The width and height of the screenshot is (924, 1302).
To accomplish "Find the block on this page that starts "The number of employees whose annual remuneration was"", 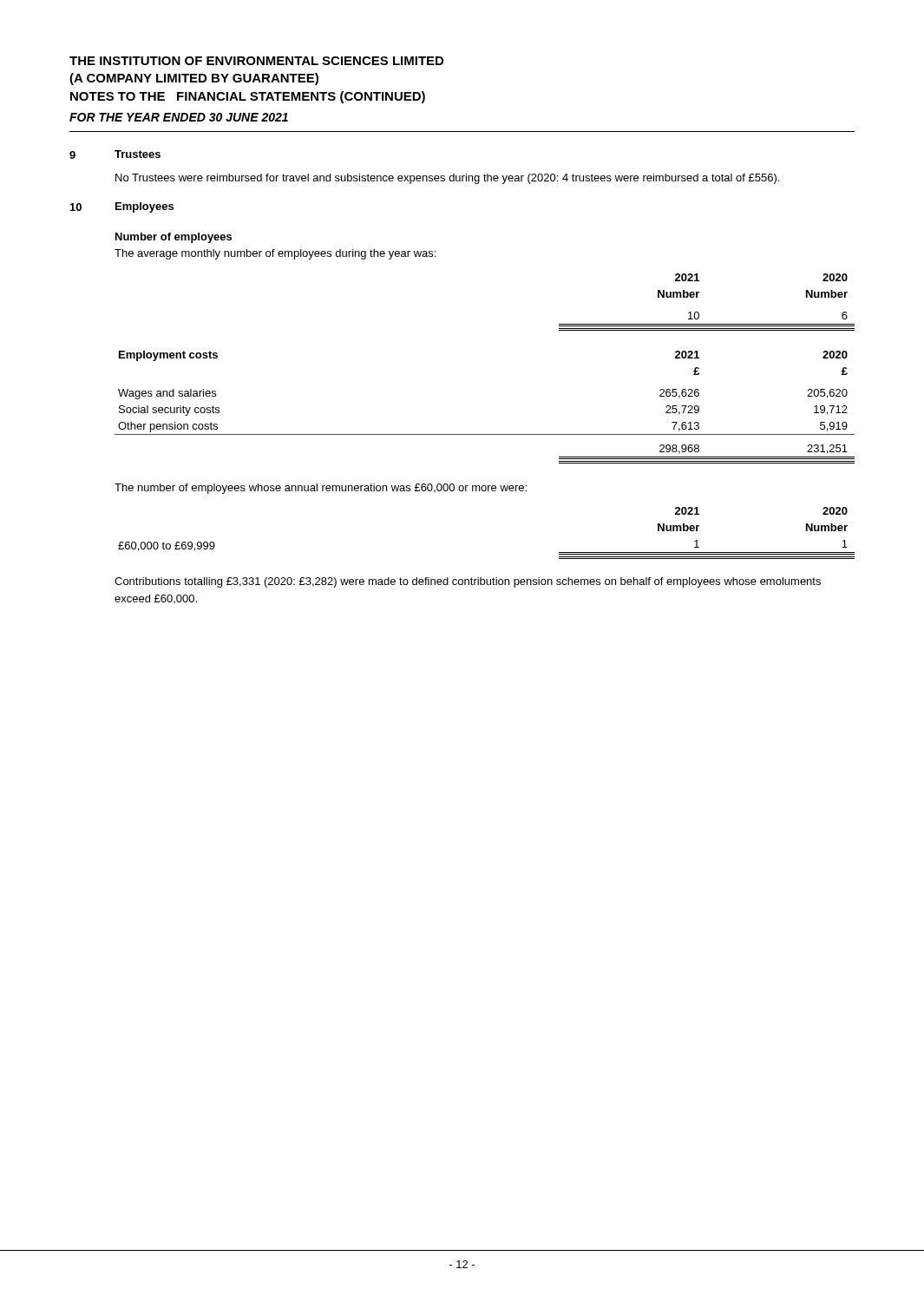I will point(321,487).
